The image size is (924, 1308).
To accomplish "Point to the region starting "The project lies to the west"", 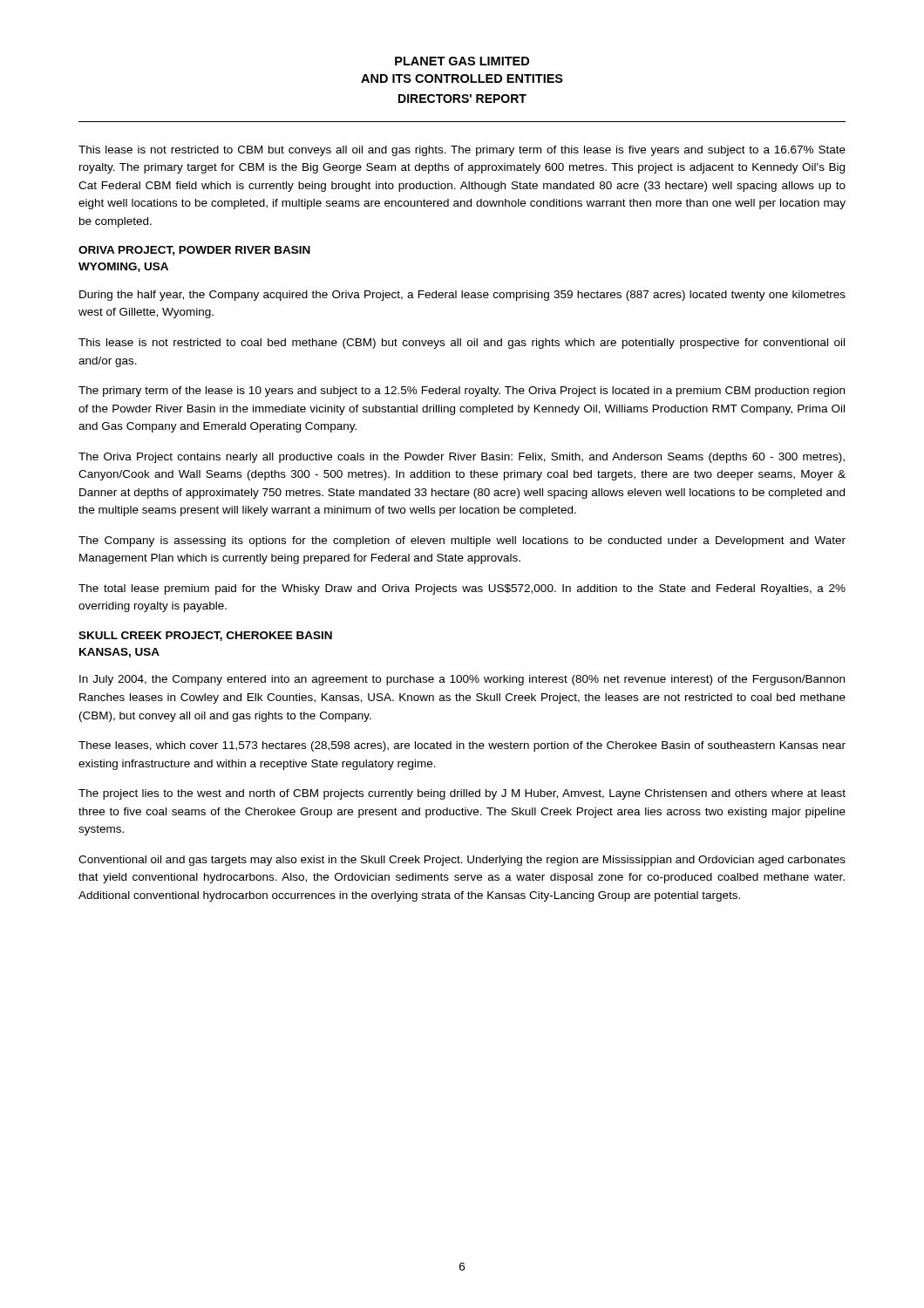I will (462, 811).
